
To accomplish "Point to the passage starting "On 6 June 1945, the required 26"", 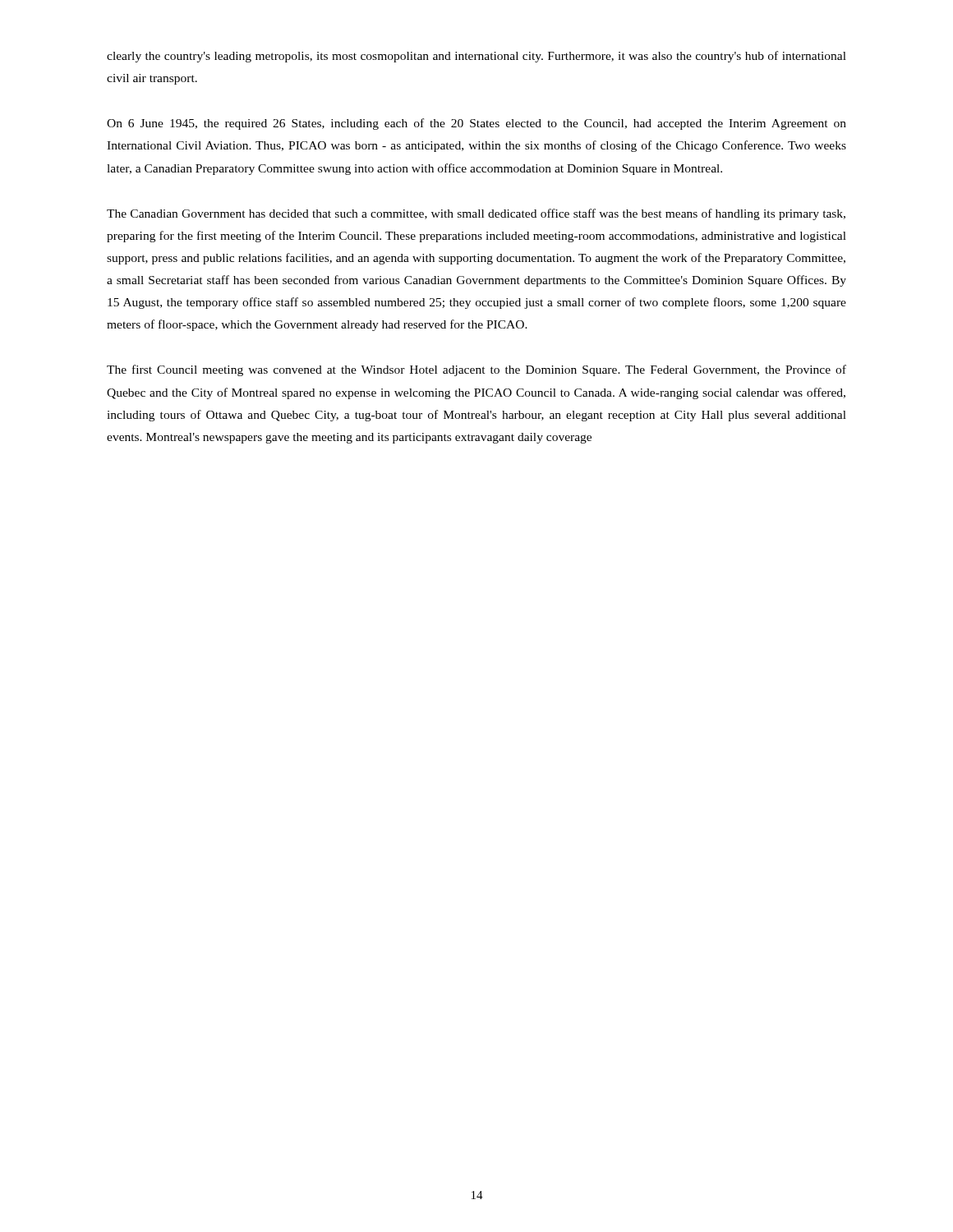I will tap(476, 145).
